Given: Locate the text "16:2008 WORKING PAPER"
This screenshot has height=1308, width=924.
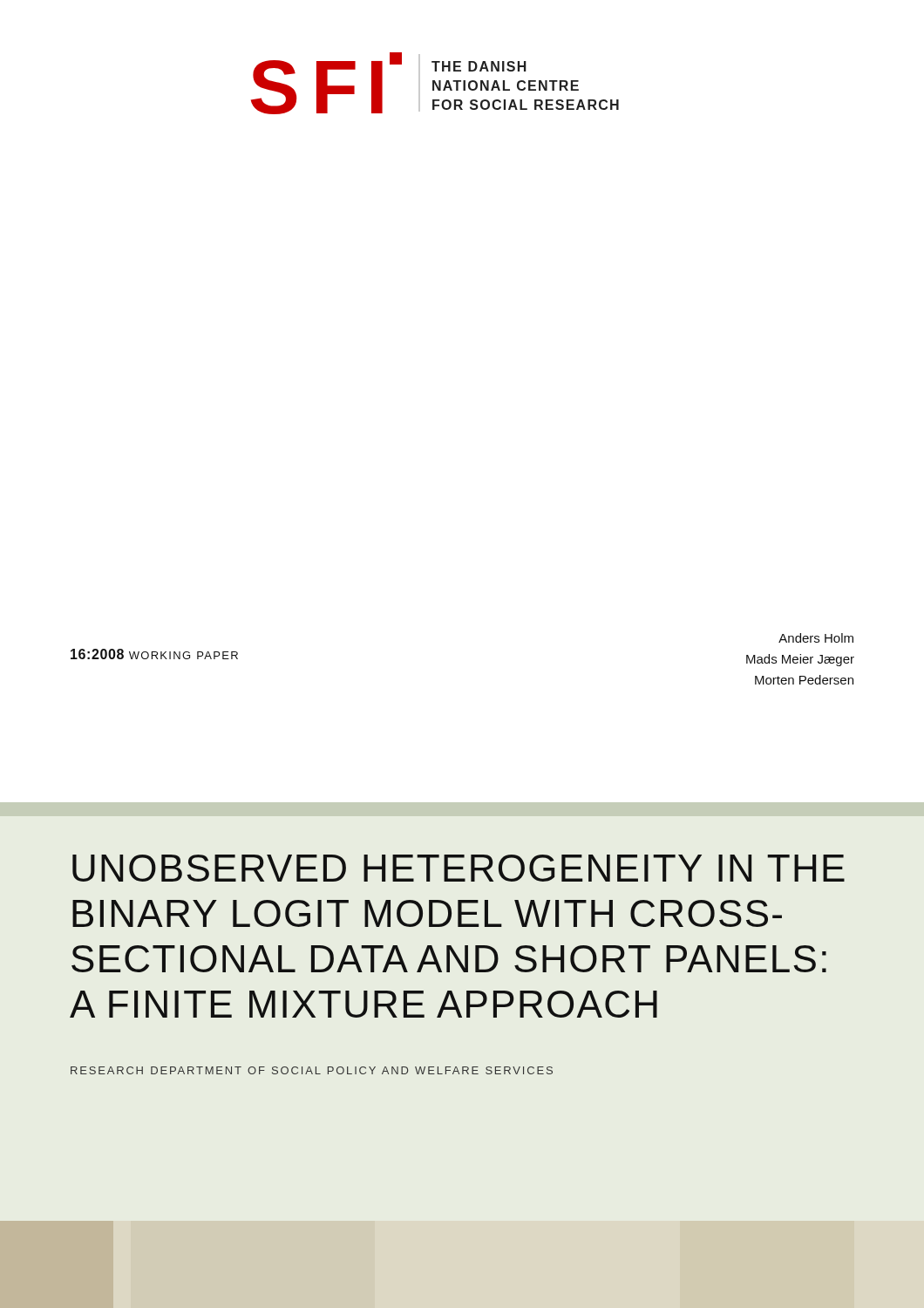Looking at the screenshot, I should pyautogui.click(x=155, y=654).
